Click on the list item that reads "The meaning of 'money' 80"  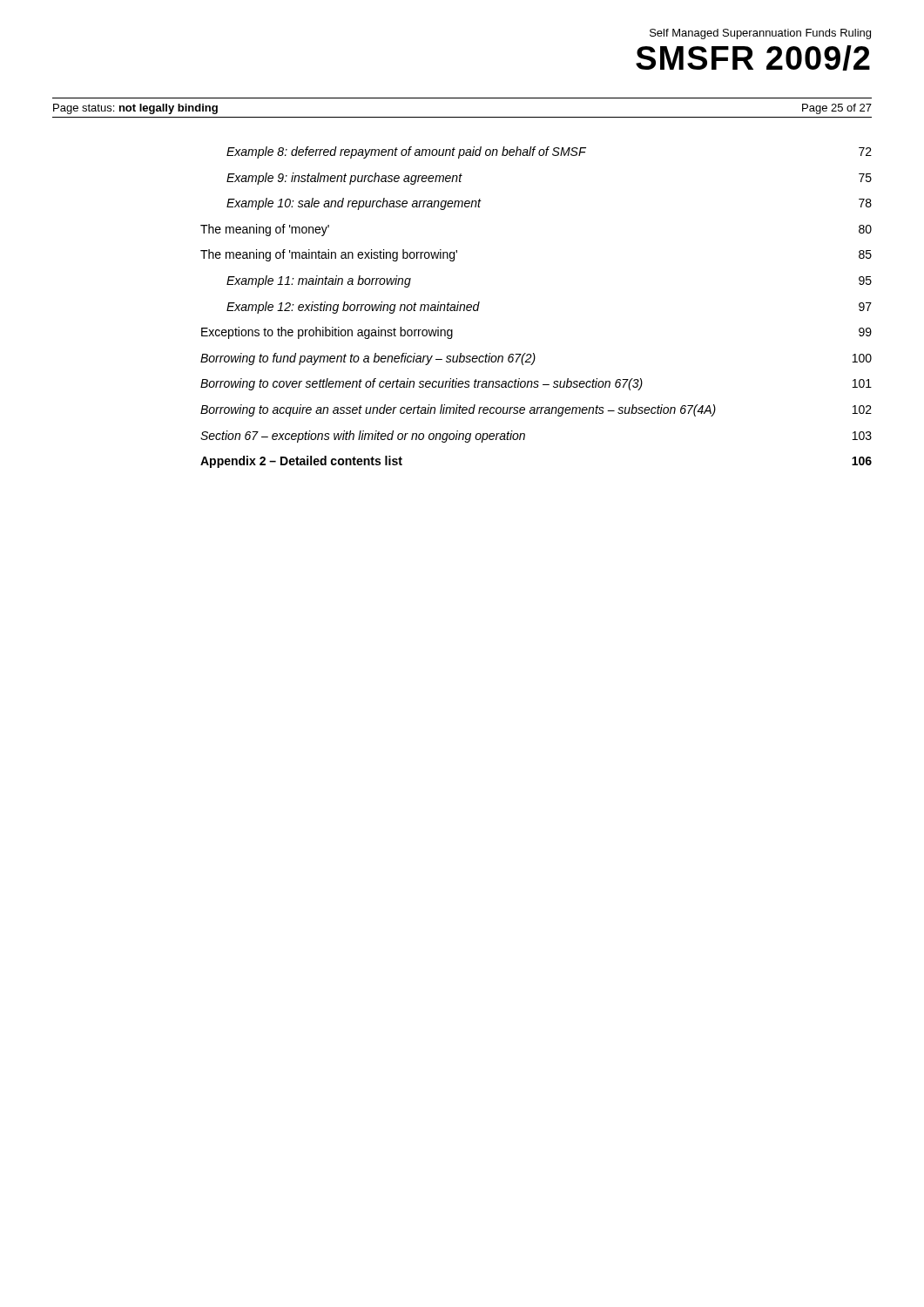(x=266, y=230)
